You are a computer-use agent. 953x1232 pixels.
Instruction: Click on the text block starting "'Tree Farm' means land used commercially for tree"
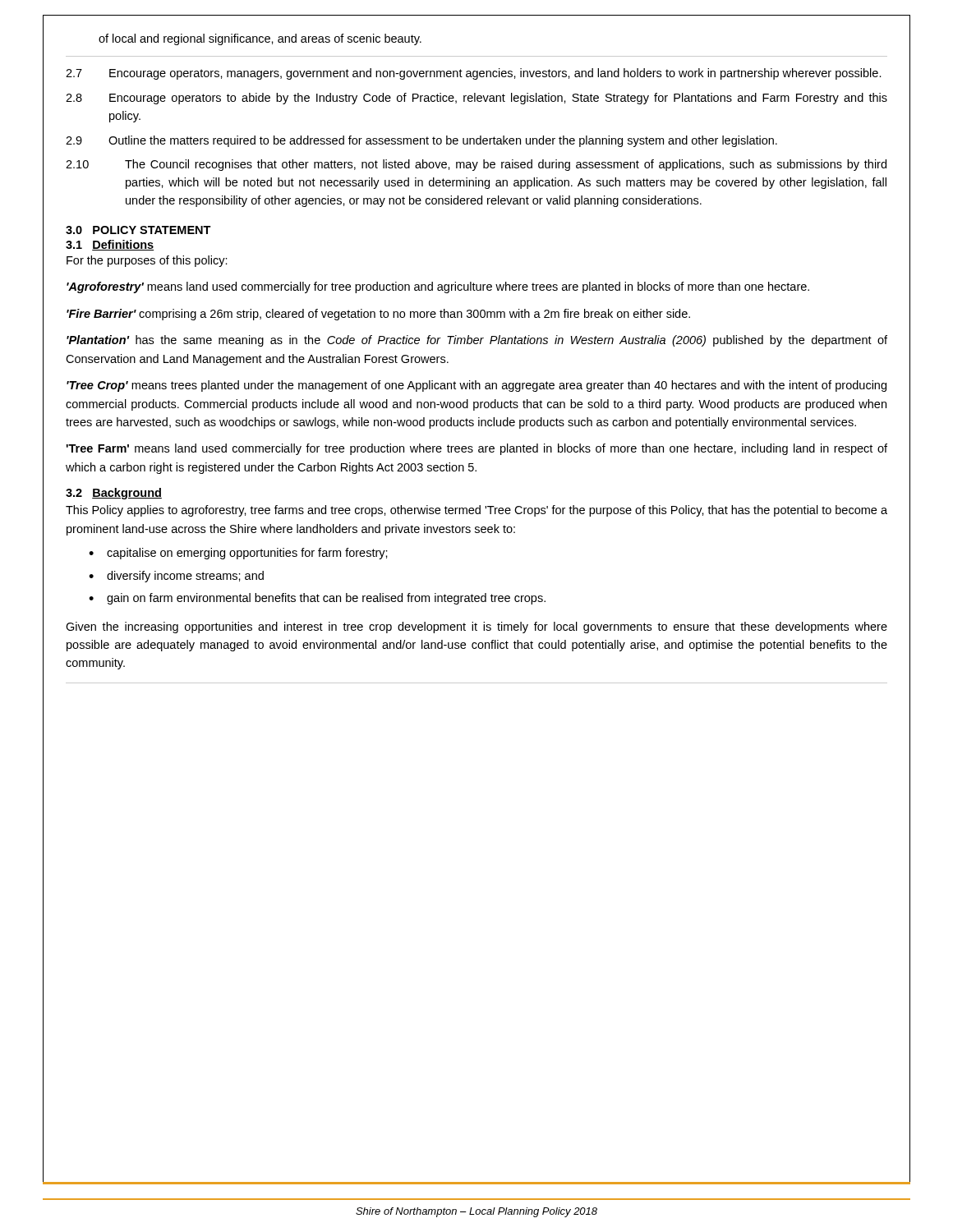[476, 458]
